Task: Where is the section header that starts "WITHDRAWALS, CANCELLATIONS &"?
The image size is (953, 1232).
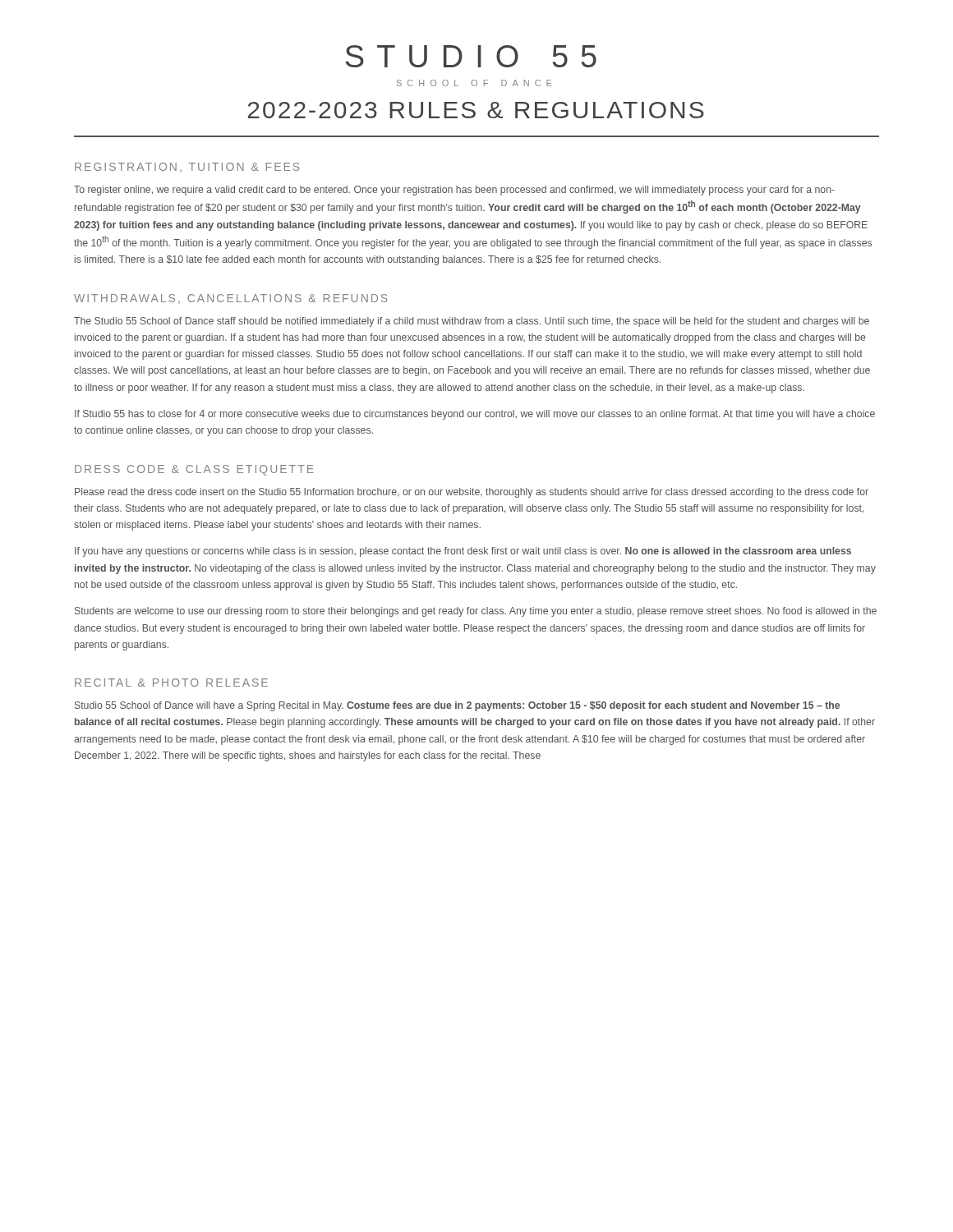Action: 232,298
